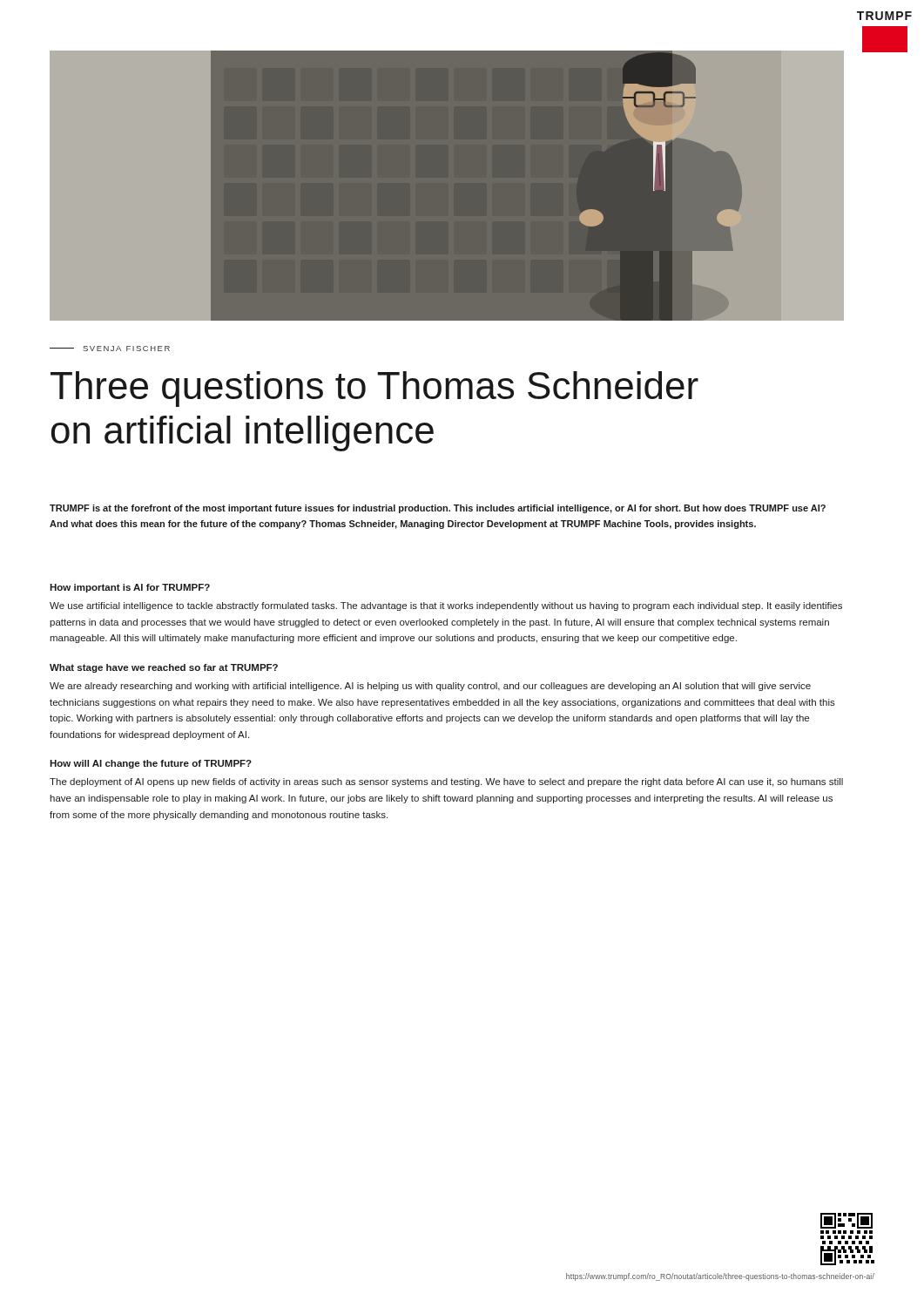Point to the block starting "What stage have we reached"

coord(164,667)
